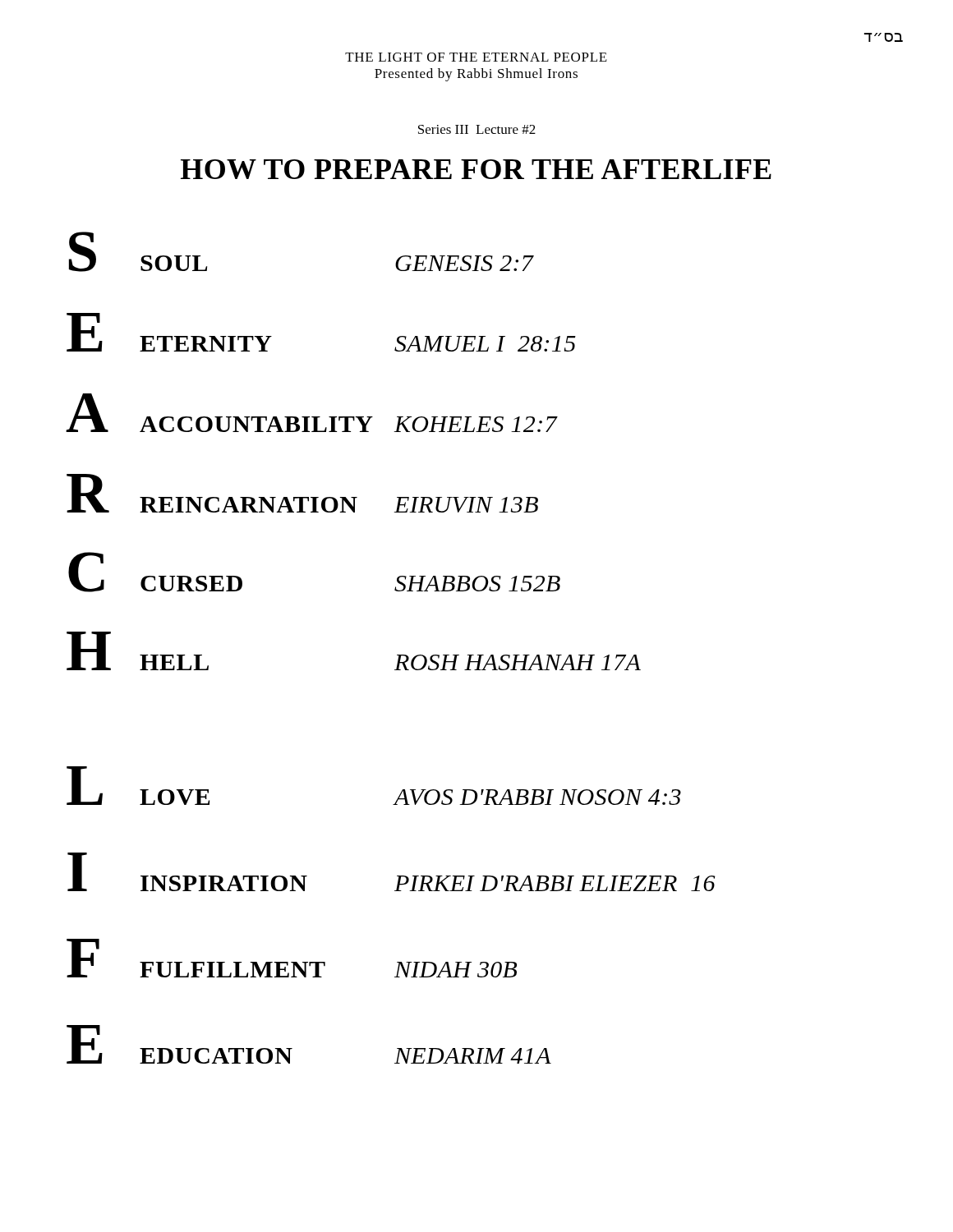953x1232 pixels.
Task: Navigate to the text starting "A ACCOUNTABILITY KOHELES 12:7"
Action: tap(476, 412)
